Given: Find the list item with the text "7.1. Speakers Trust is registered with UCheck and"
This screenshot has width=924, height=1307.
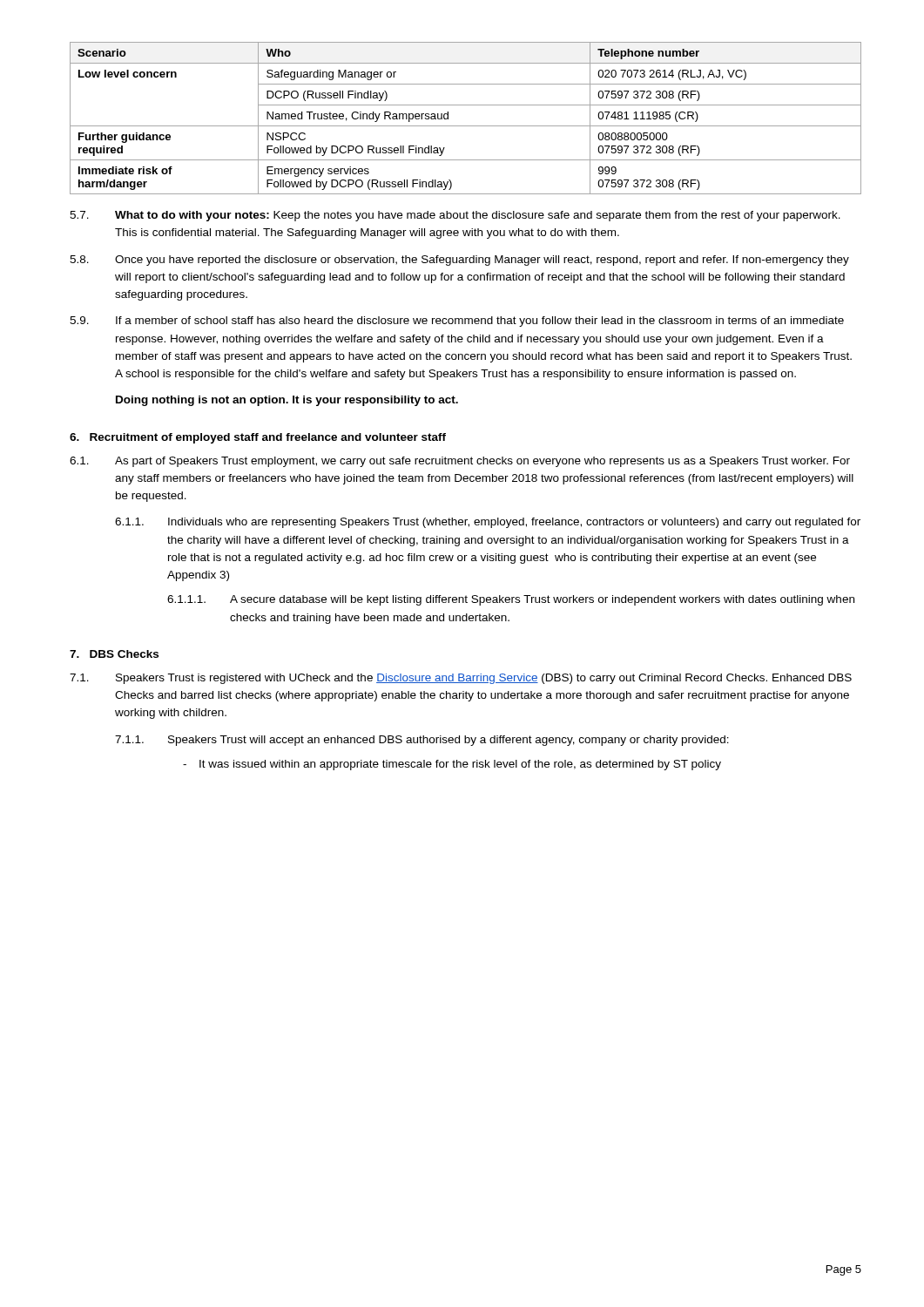Looking at the screenshot, I should 465,695.
